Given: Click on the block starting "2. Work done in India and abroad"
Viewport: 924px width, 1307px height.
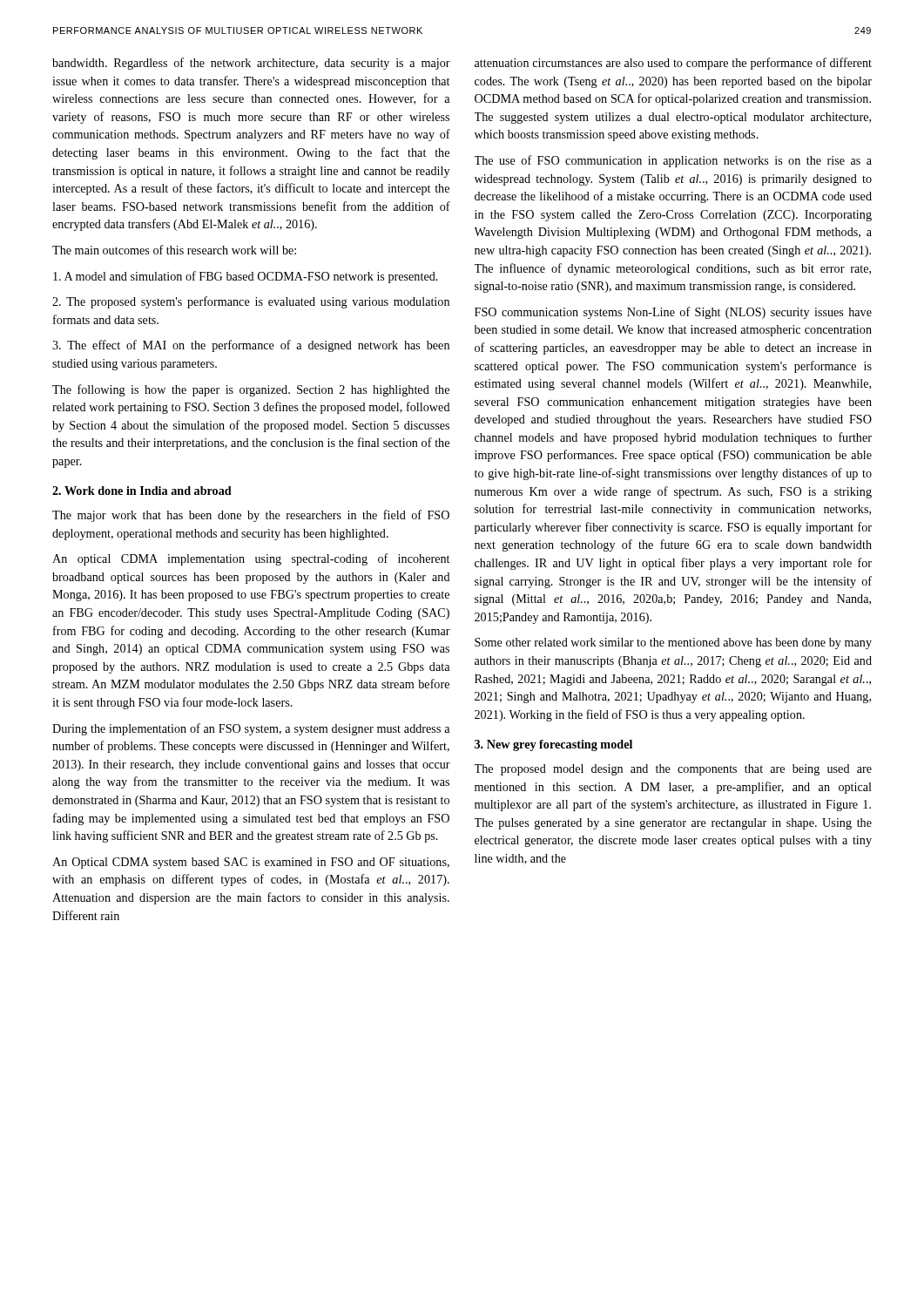Looking at the screenshot, I should click(x=142, y=491).
